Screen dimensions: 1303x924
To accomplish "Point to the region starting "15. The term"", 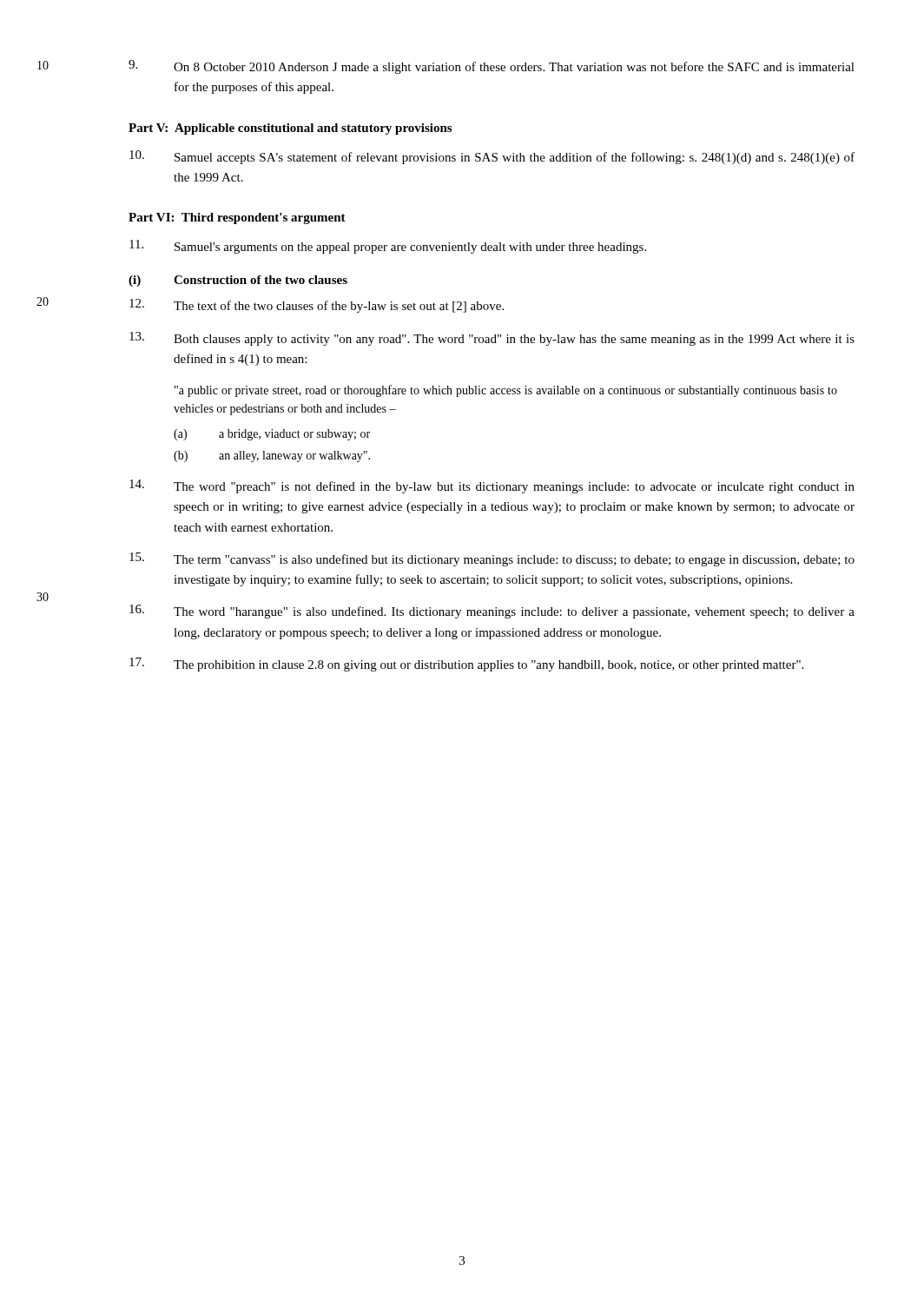I will point(492,570).
